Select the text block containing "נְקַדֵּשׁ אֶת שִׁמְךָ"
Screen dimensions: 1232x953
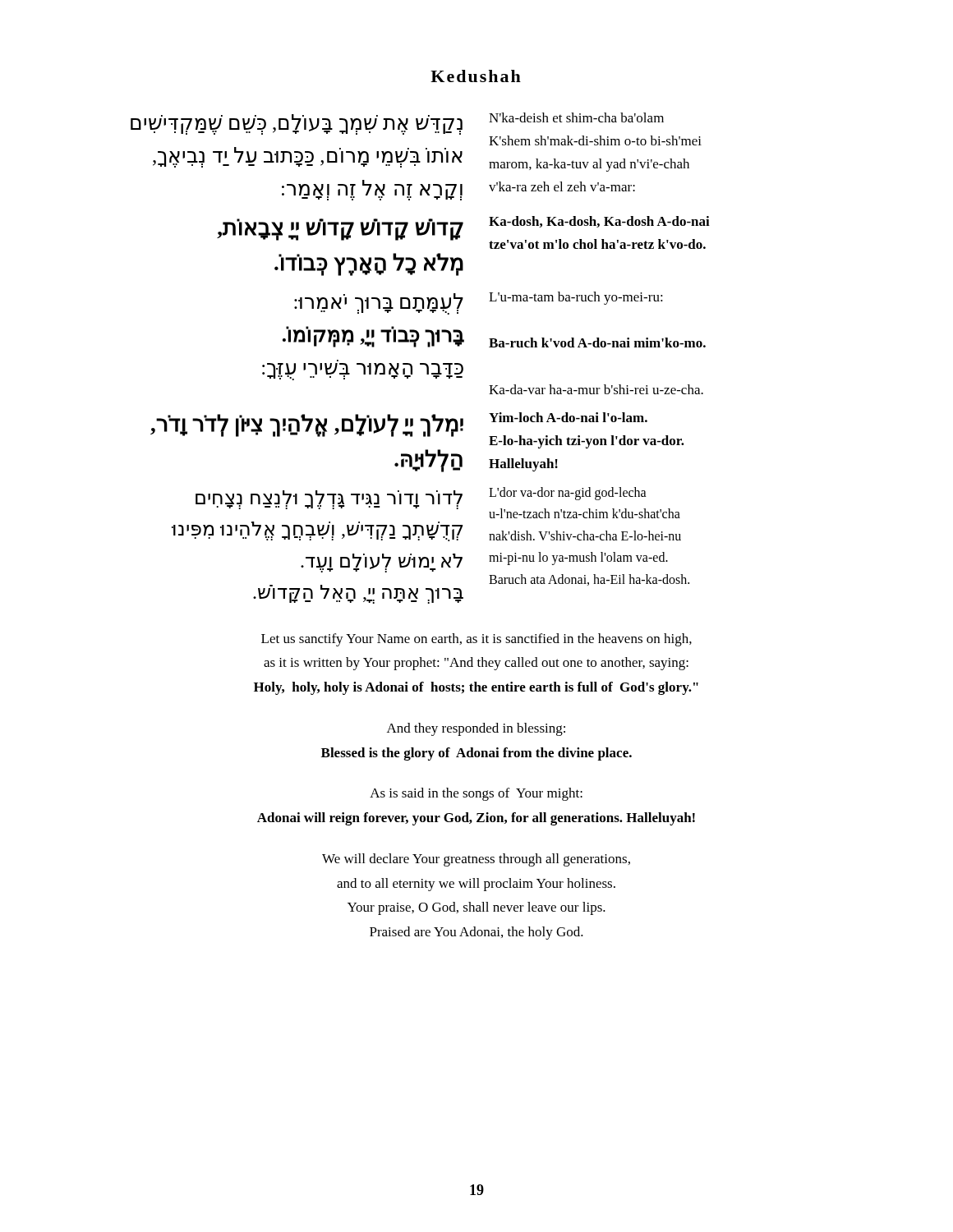click(476, 156)
